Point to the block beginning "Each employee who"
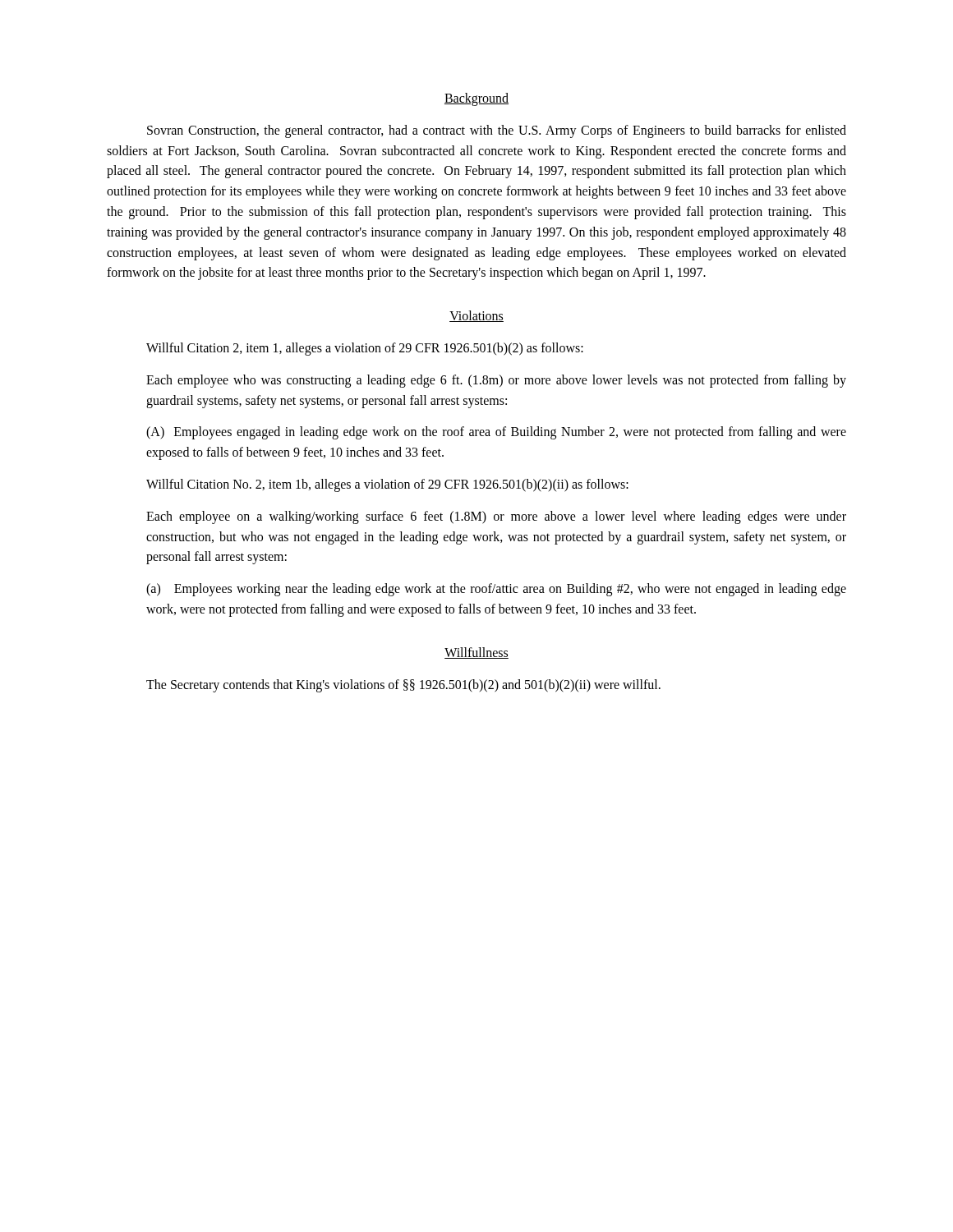 coord(496,390)
